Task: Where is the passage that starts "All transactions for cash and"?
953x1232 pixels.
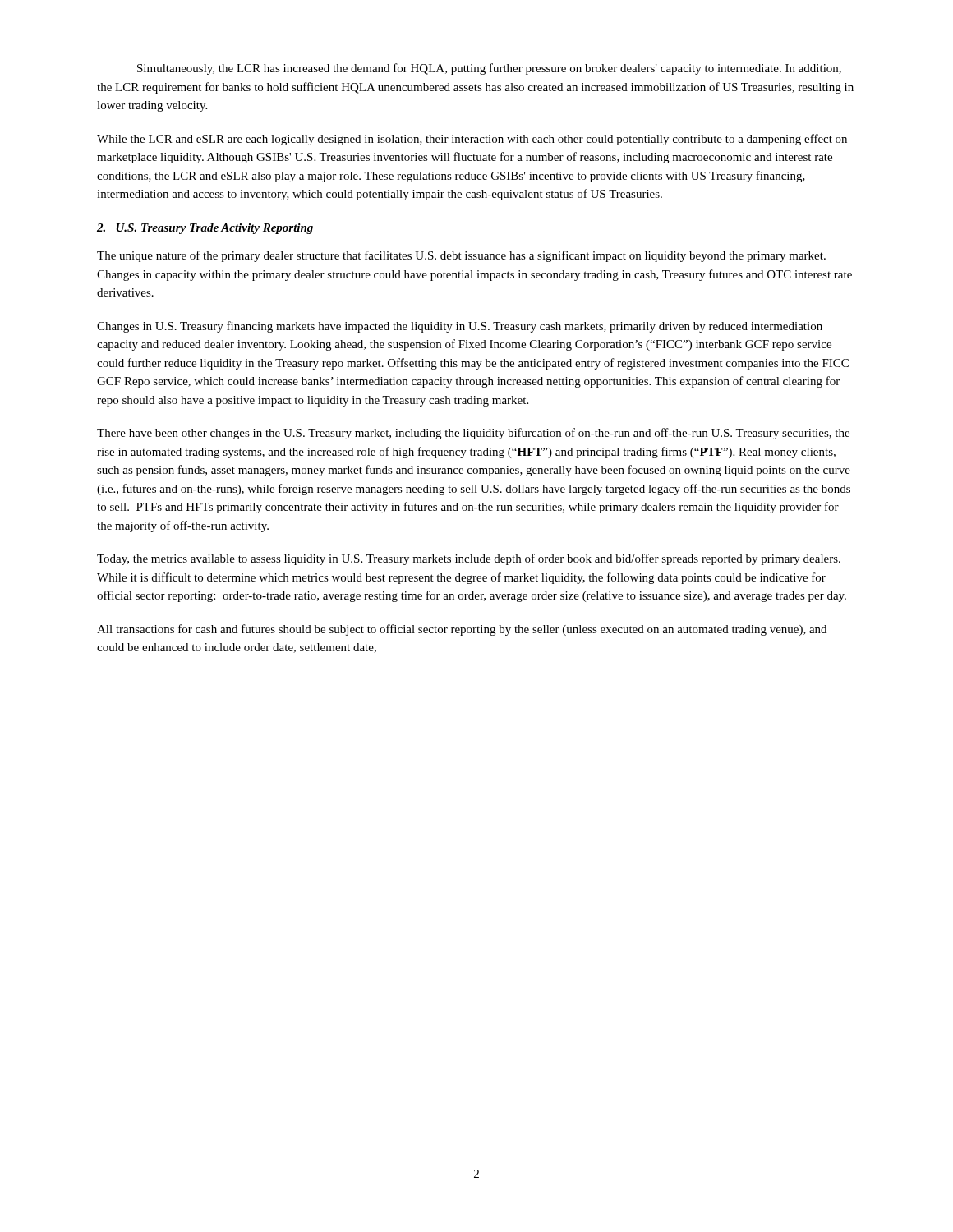Action: click(476, 638)
